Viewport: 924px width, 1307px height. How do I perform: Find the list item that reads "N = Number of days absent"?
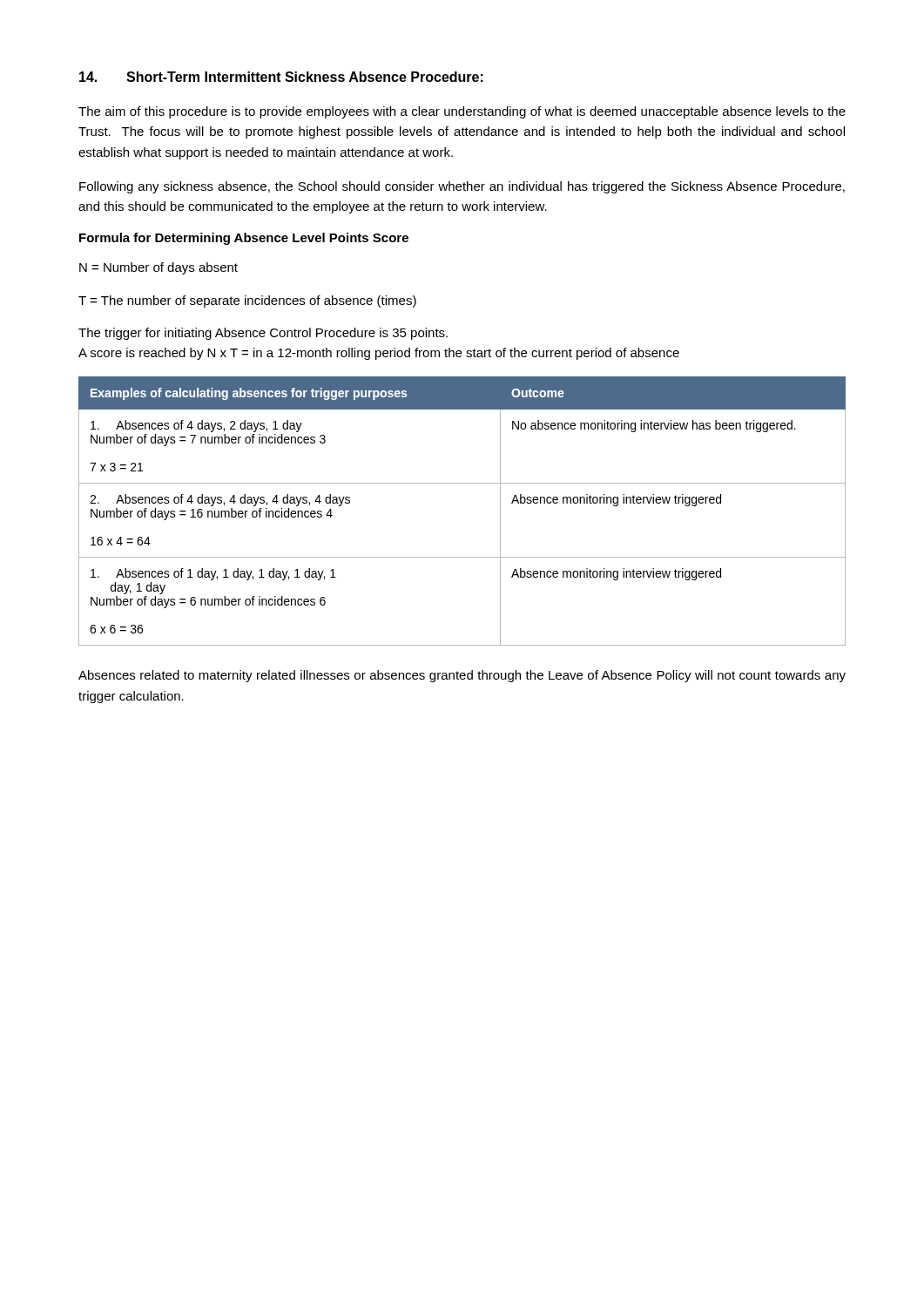tap(158, 267)
